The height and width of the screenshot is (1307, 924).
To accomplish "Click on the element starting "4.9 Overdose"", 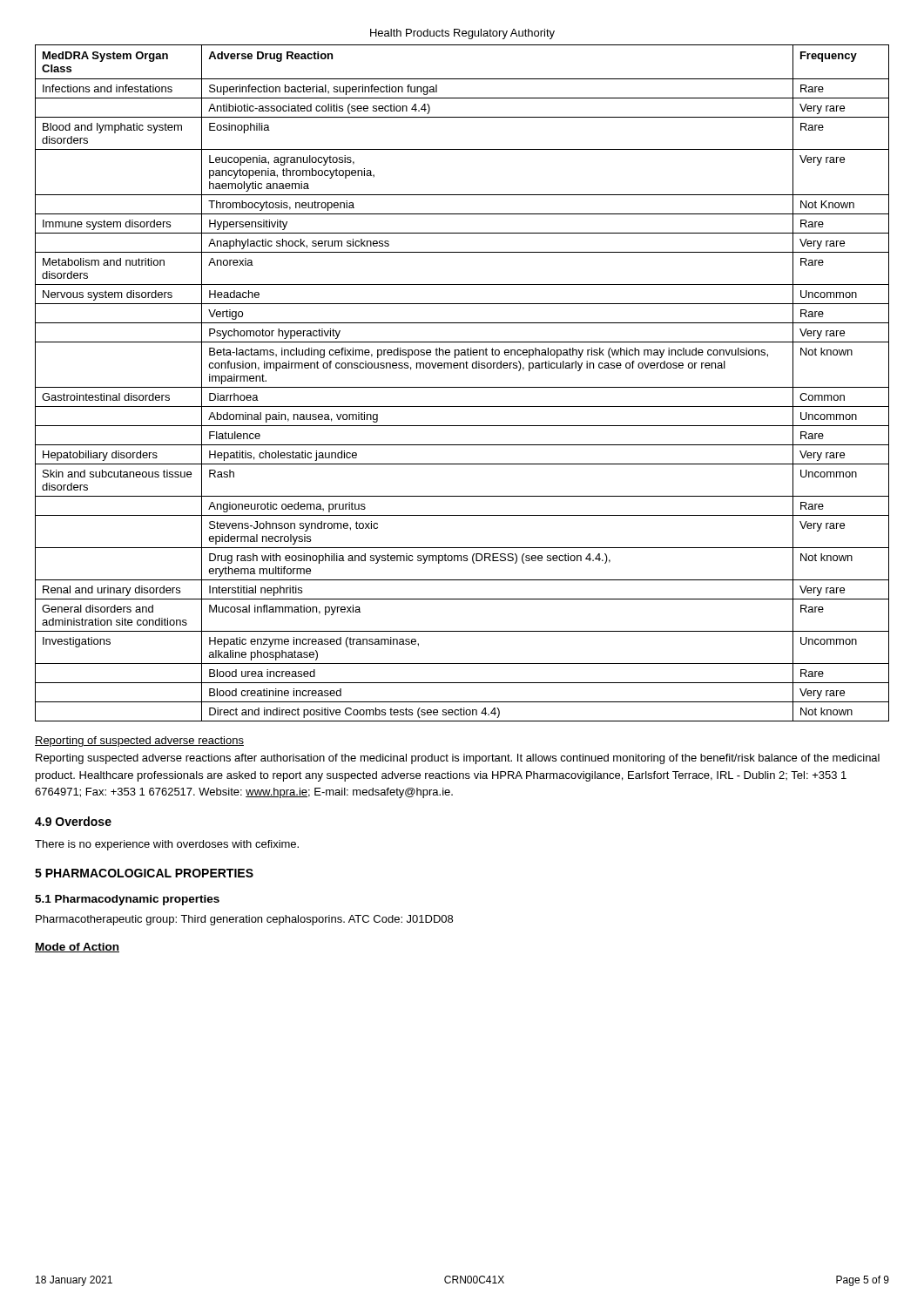I will pos(73,821).
